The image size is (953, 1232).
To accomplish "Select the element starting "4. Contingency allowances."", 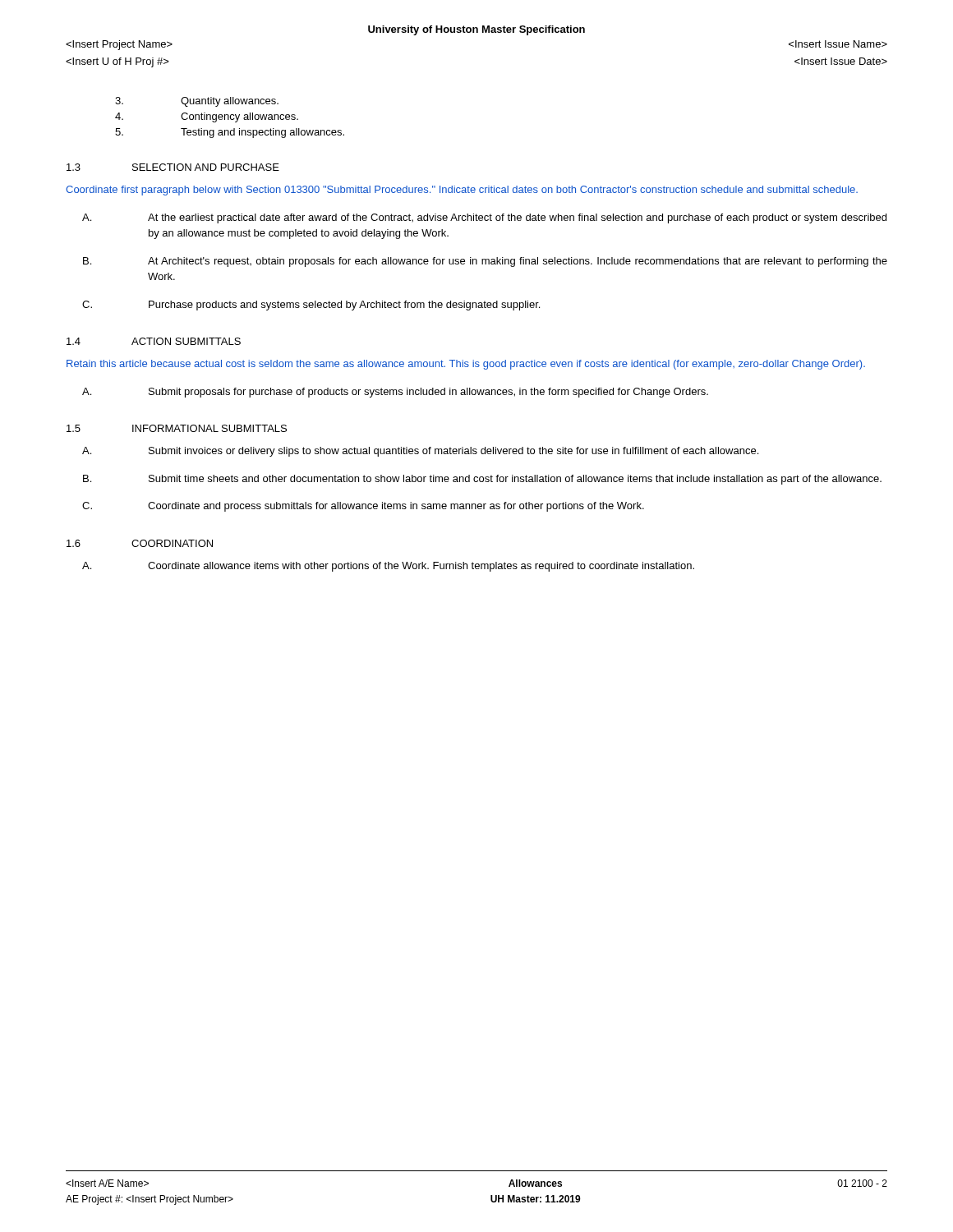I will [x=207, y=117].
